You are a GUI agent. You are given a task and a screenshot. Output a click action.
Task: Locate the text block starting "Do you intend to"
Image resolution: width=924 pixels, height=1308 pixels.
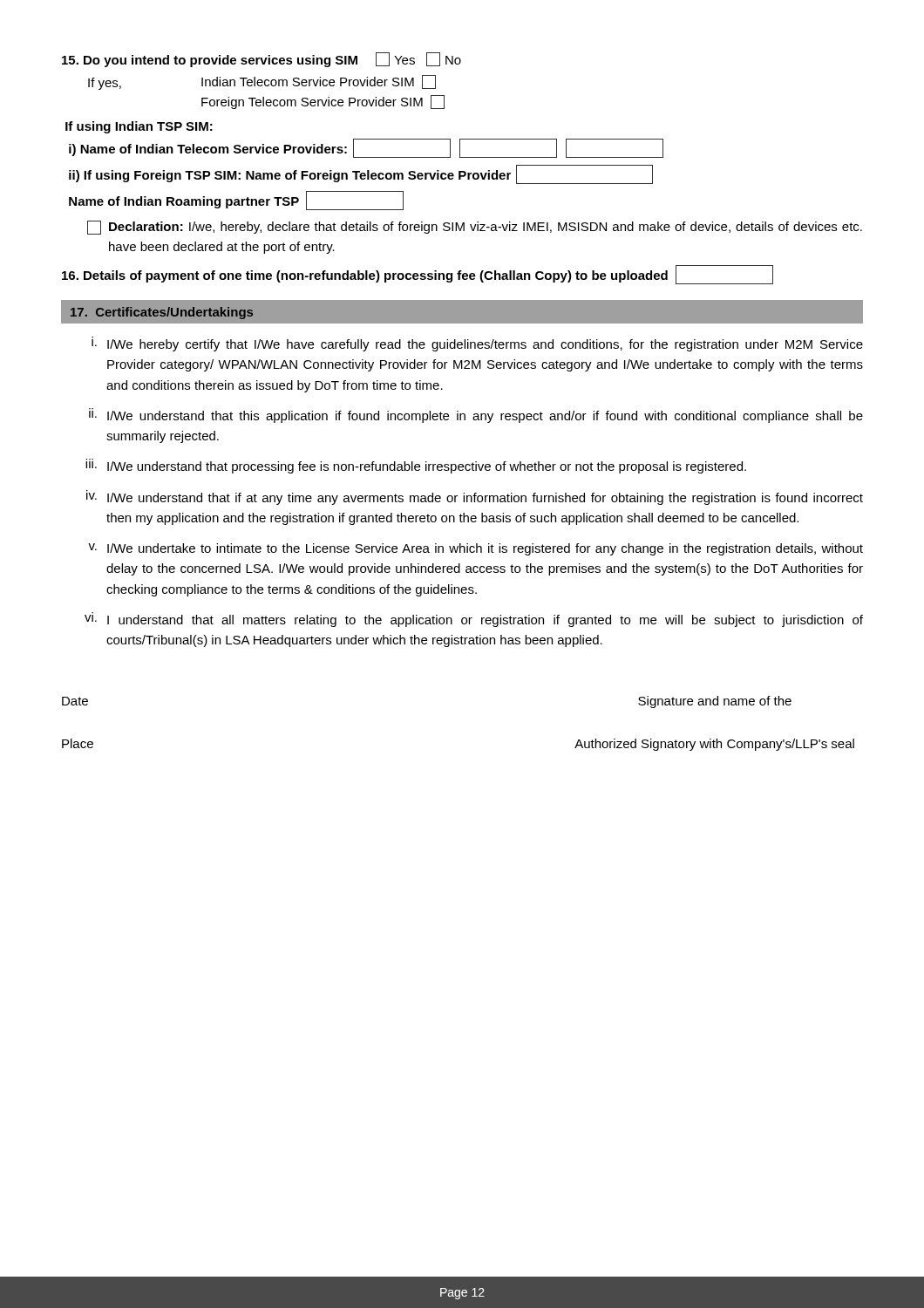click(261, 60)
